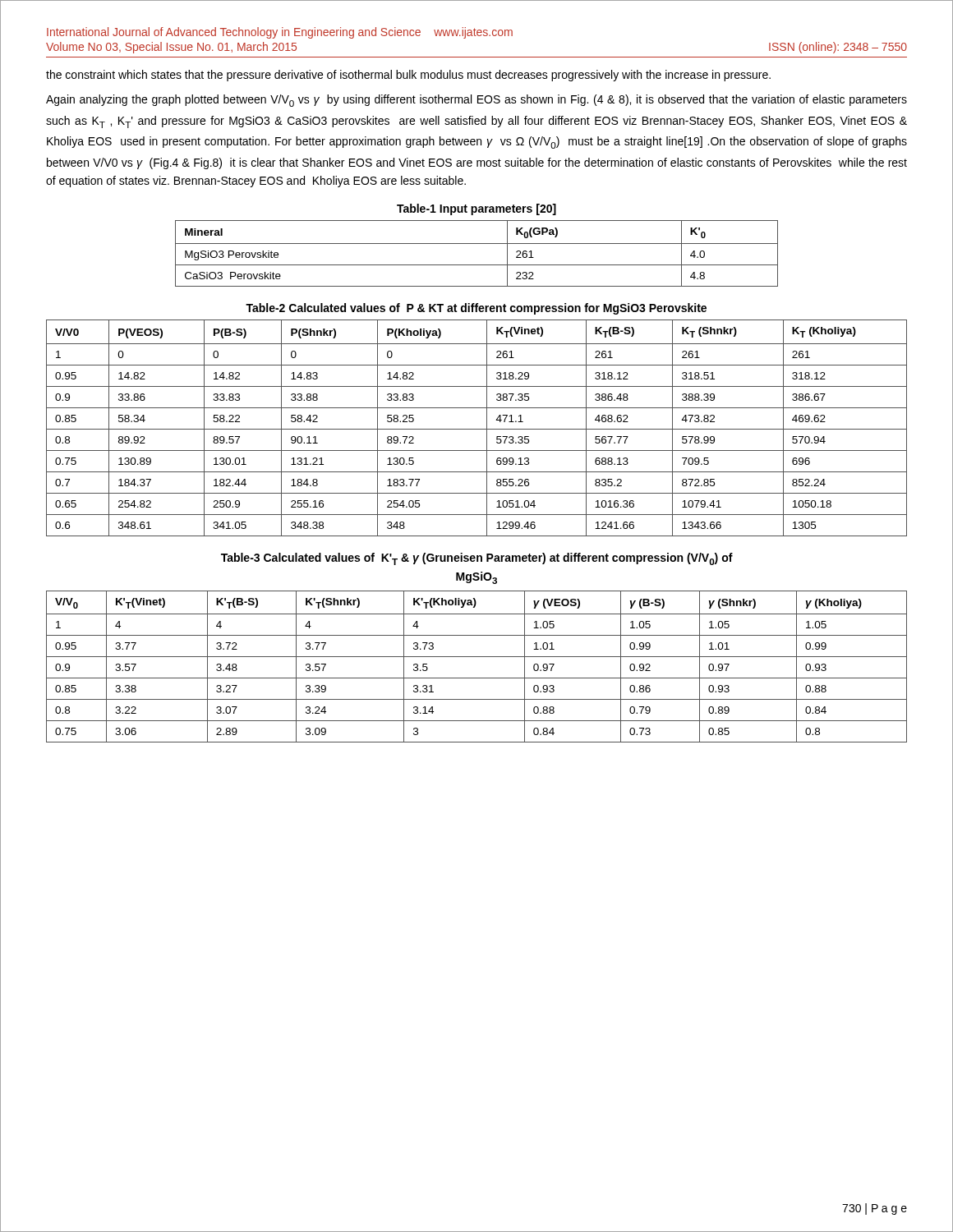953x1232 pixels.
Task: Select the table that reads "γ (VEOS)"
Action: point(476,666)
